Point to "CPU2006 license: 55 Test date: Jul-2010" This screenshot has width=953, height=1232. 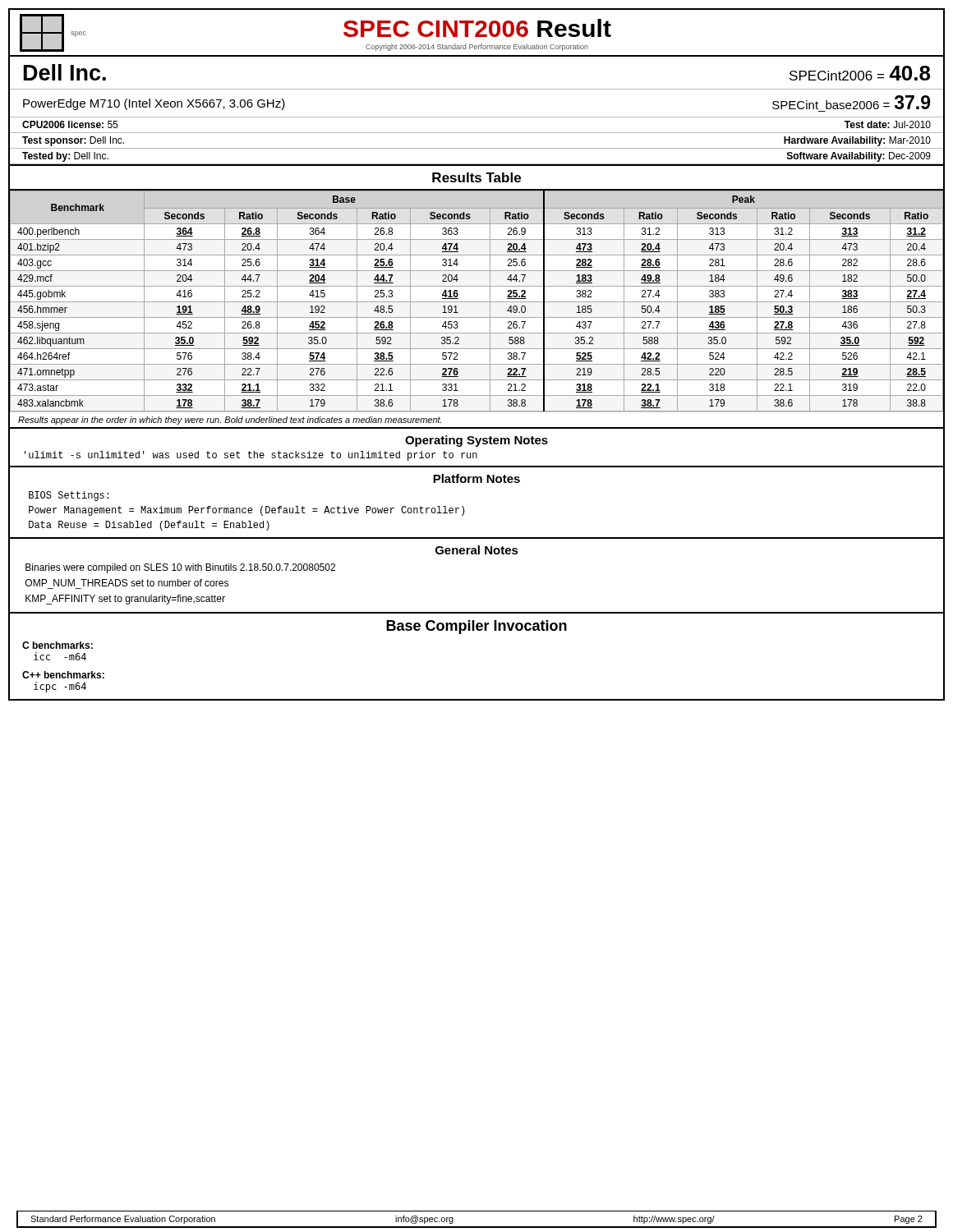coord(476,125)
